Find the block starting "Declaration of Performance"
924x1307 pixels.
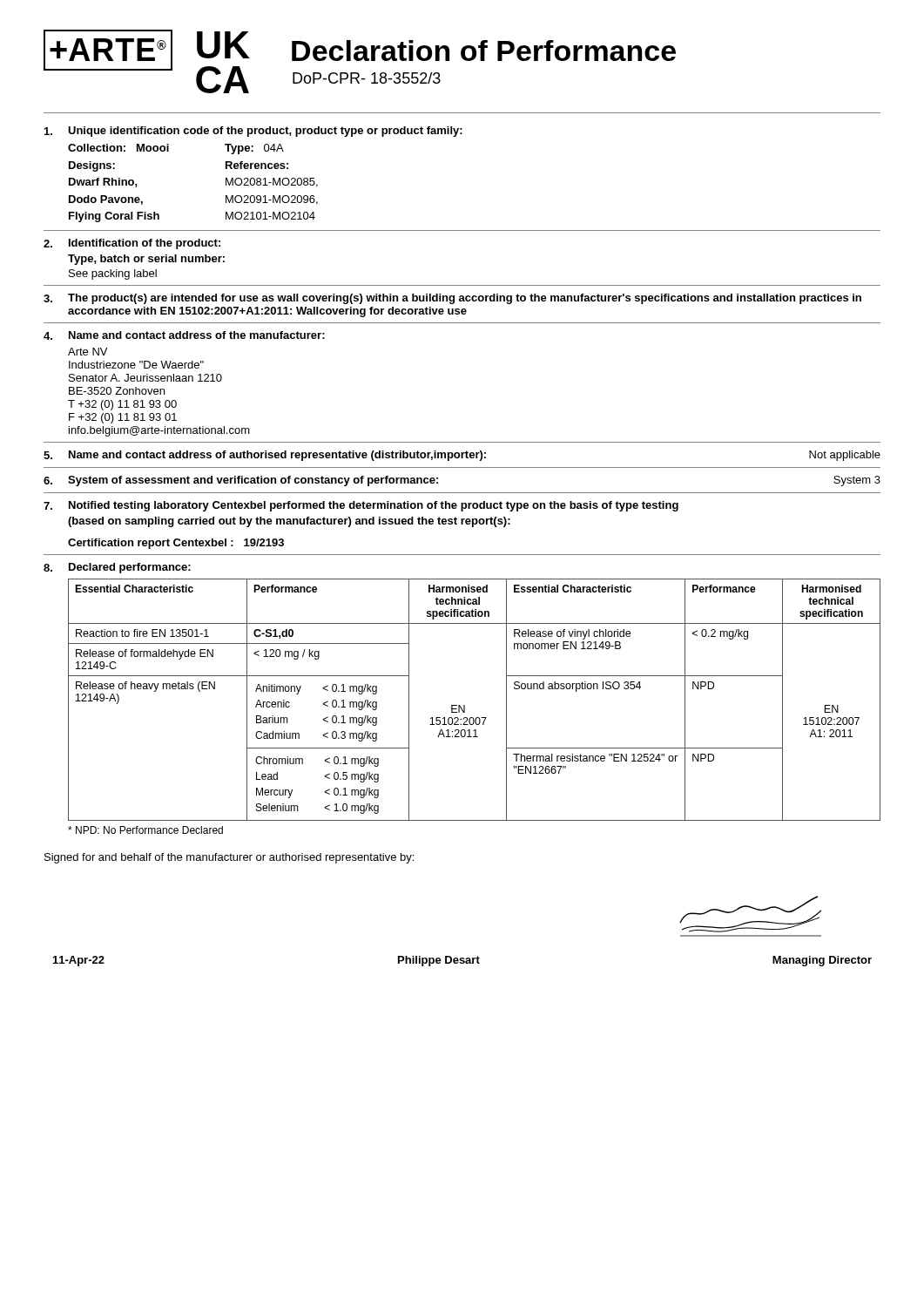483,50
